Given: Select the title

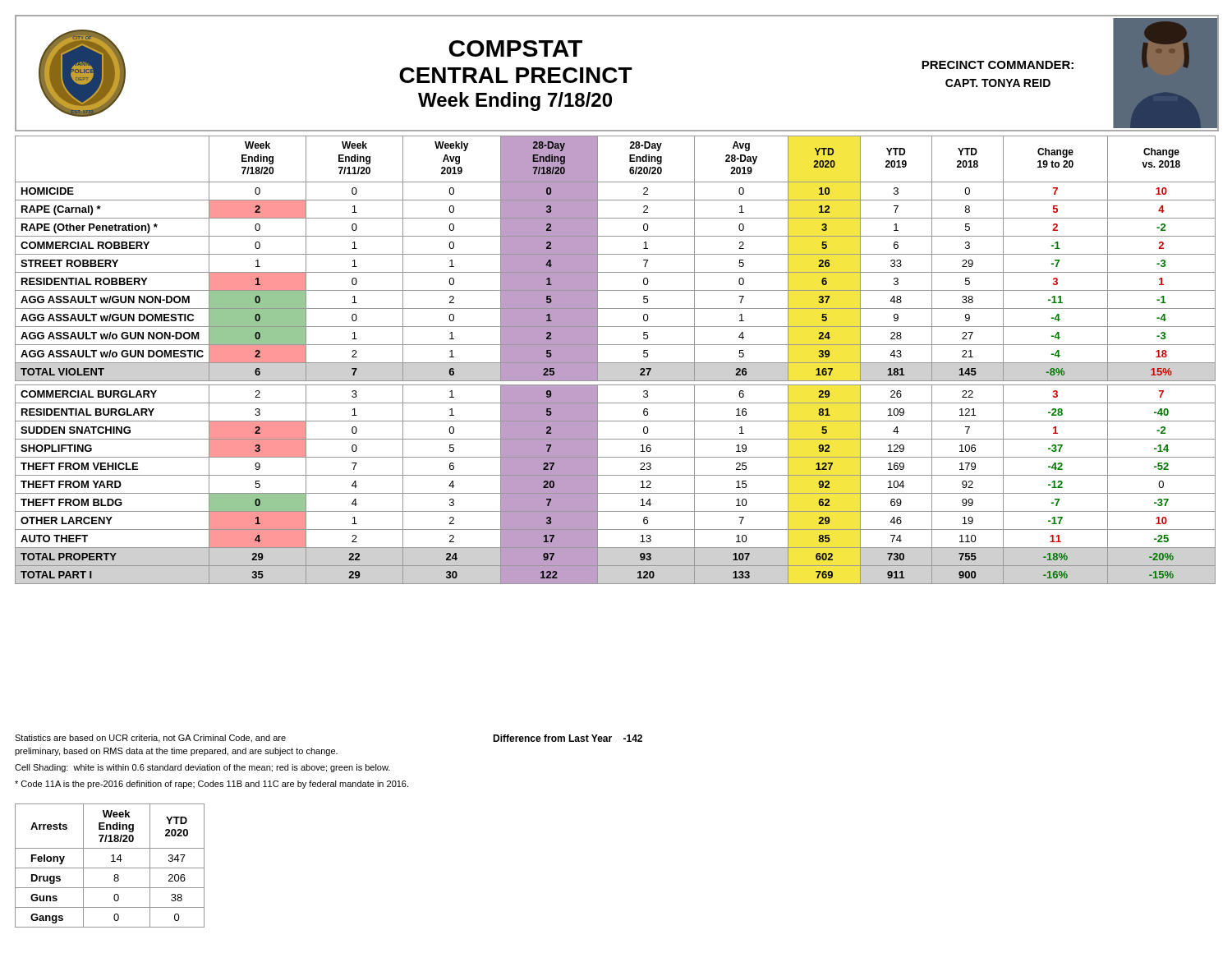Looking at the screenshot, I should coord(617,73).
